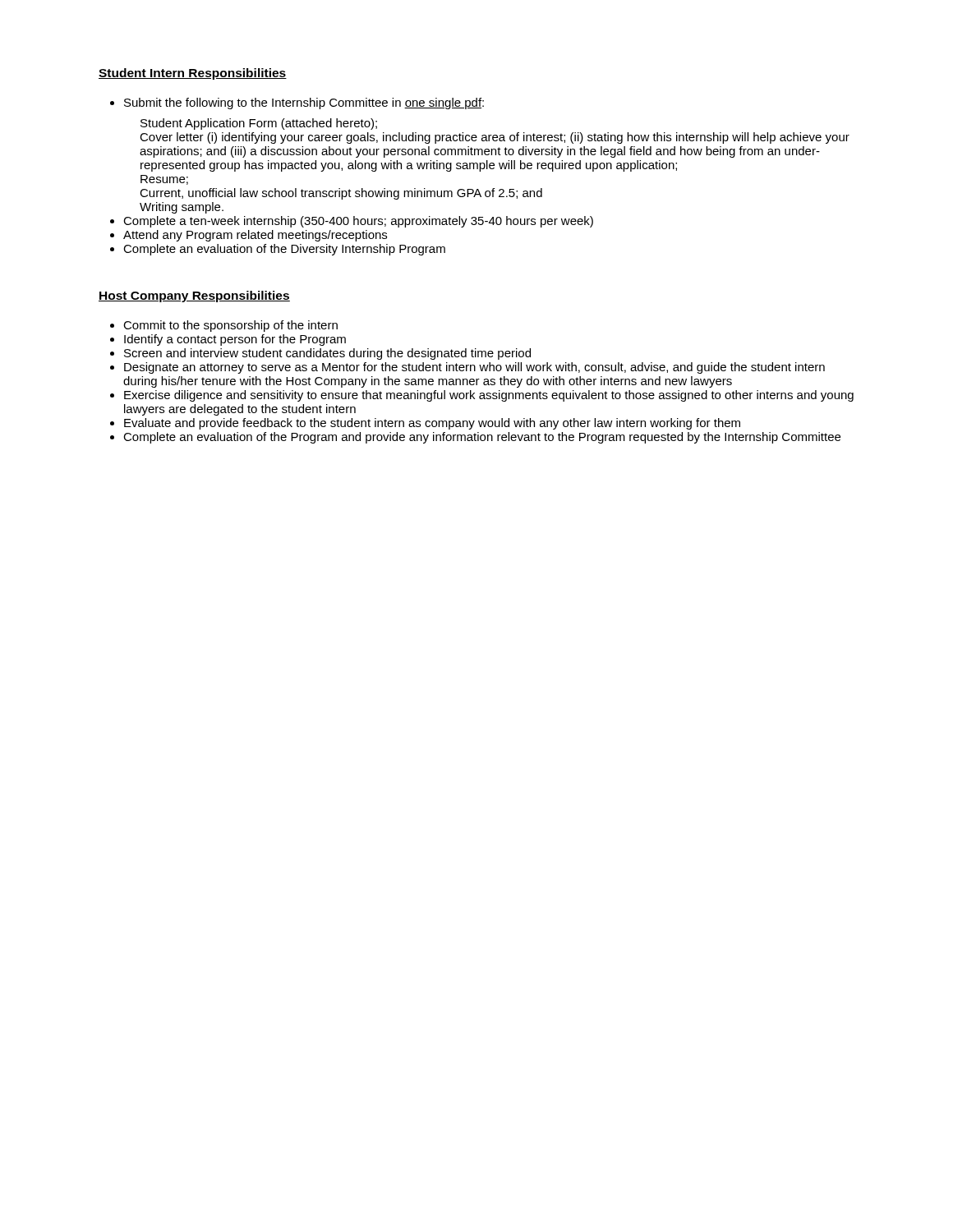
Task: Locate the block of text that opens with "Designate an attorney to"
Action: tap(489, 374)
